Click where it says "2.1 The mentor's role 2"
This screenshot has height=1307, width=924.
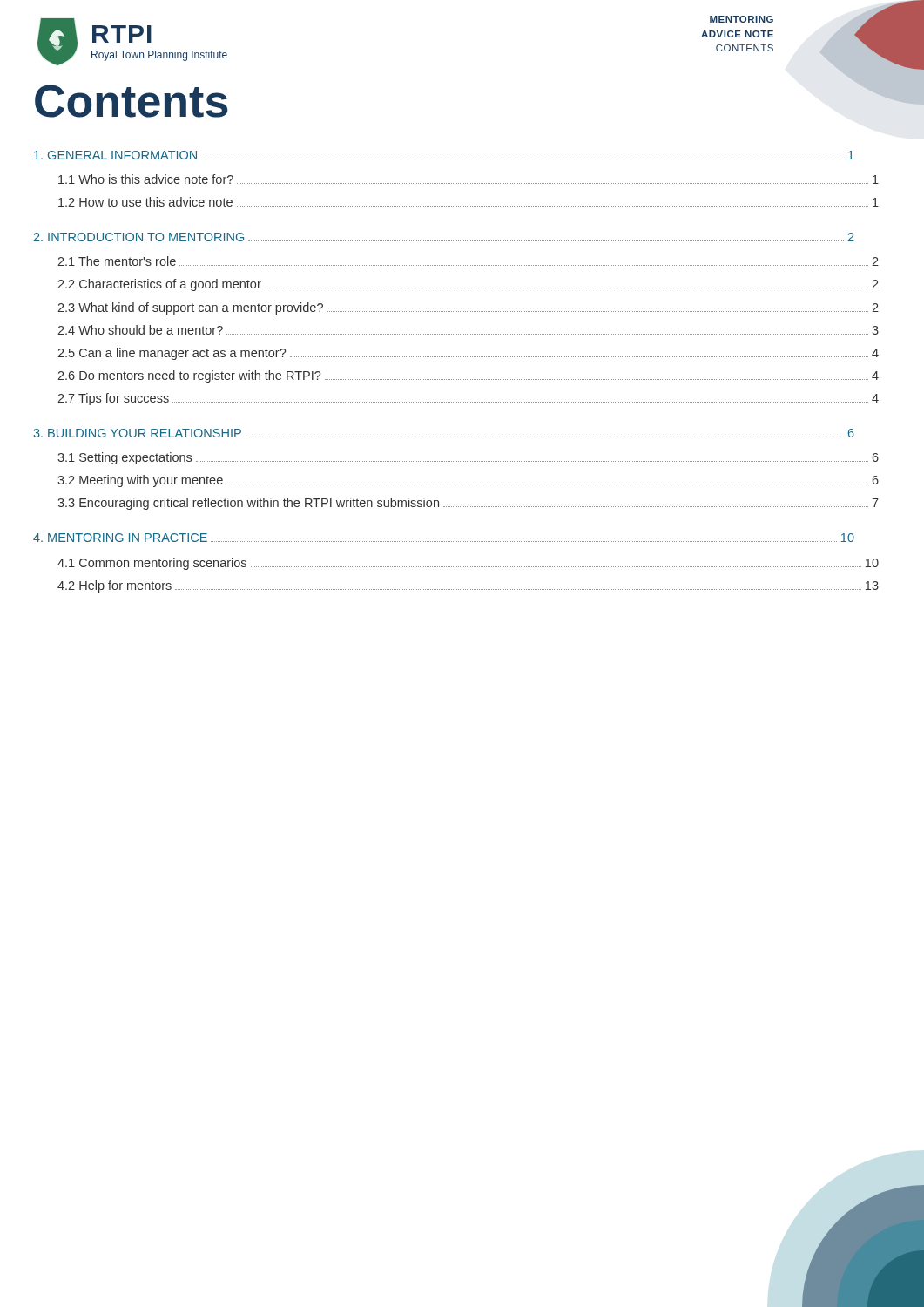(468, 262)
